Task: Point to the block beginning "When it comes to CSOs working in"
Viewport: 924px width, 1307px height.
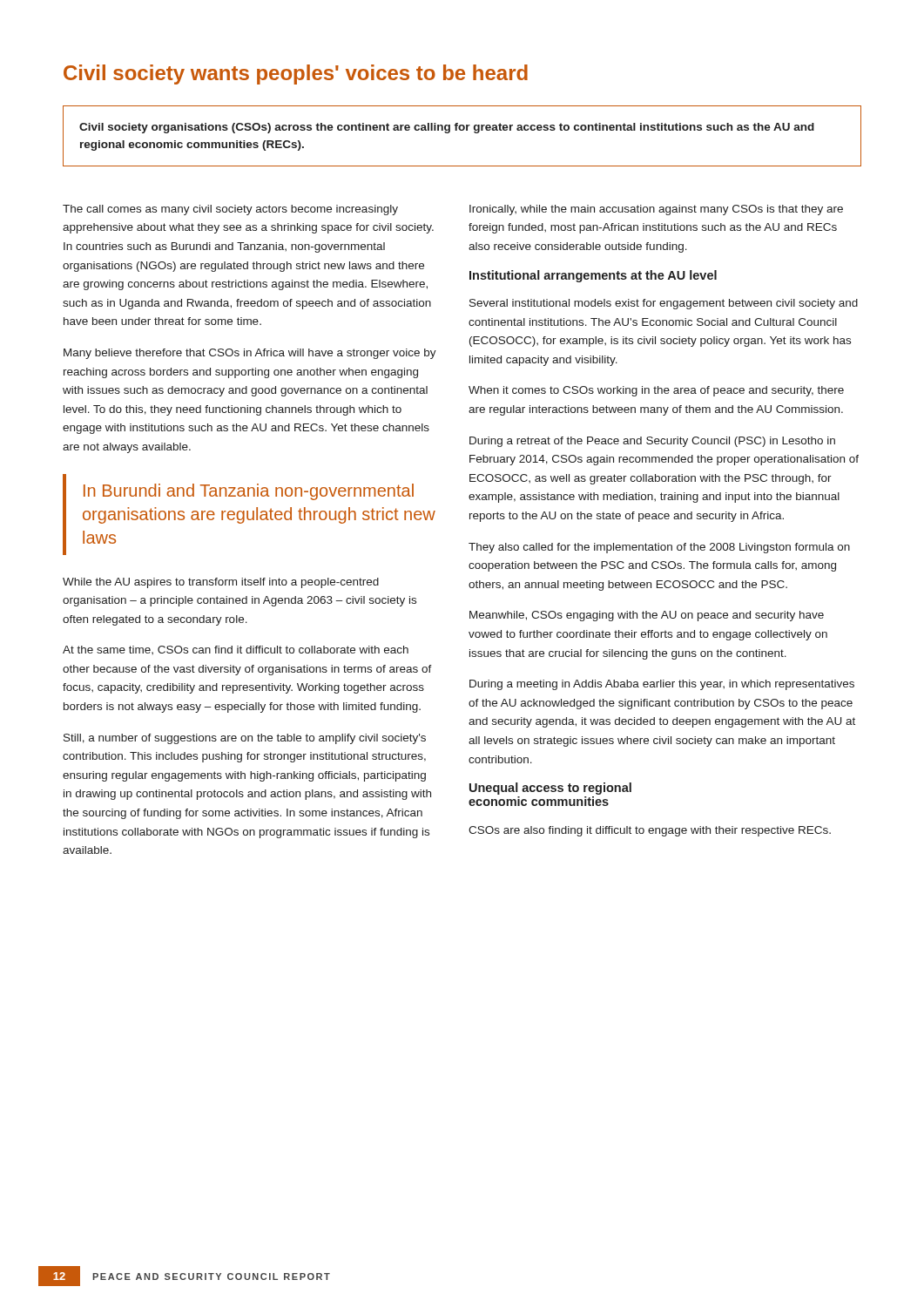Action: tap(665, 400)
